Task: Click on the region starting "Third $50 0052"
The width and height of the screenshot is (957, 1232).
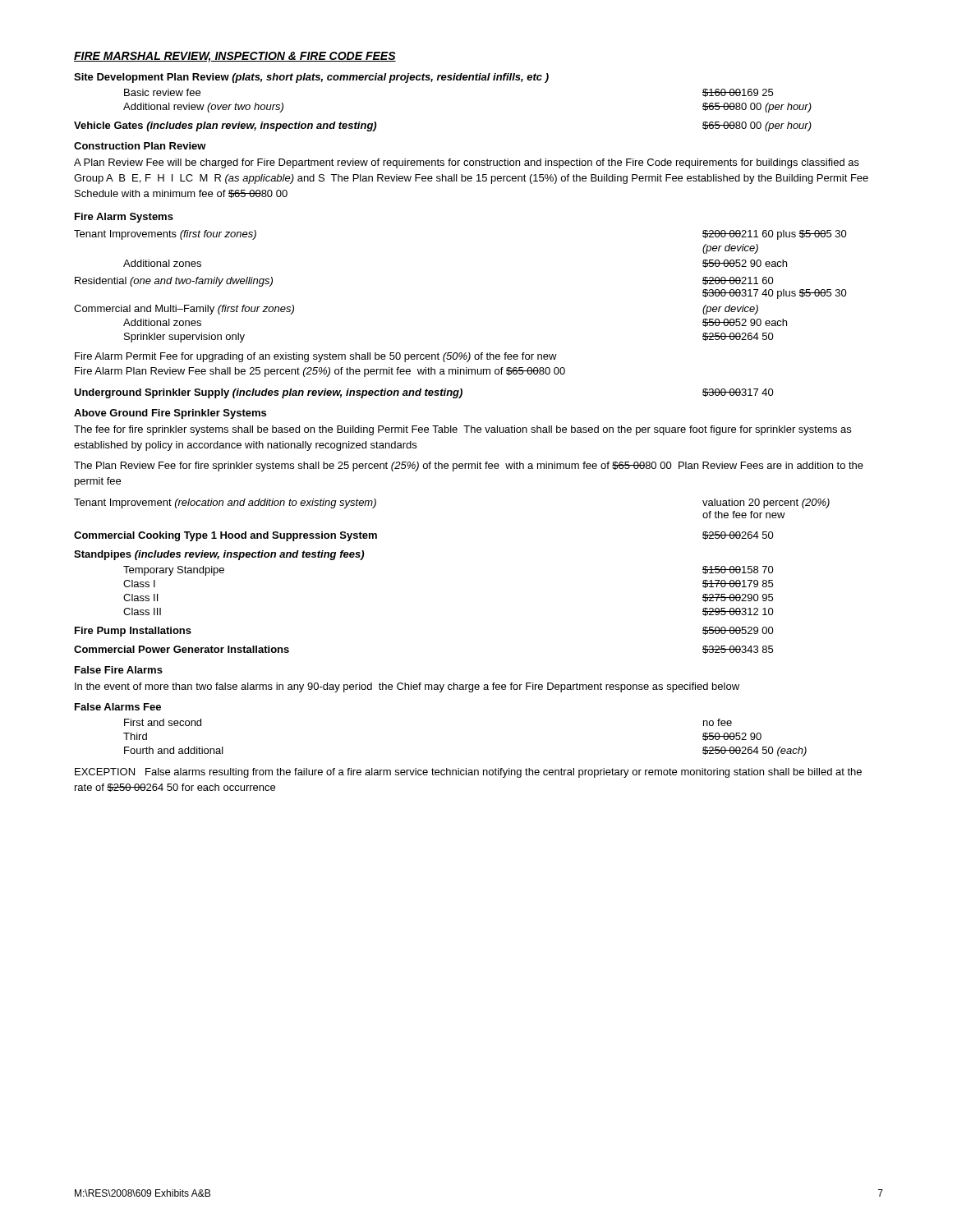Action: 134,736
